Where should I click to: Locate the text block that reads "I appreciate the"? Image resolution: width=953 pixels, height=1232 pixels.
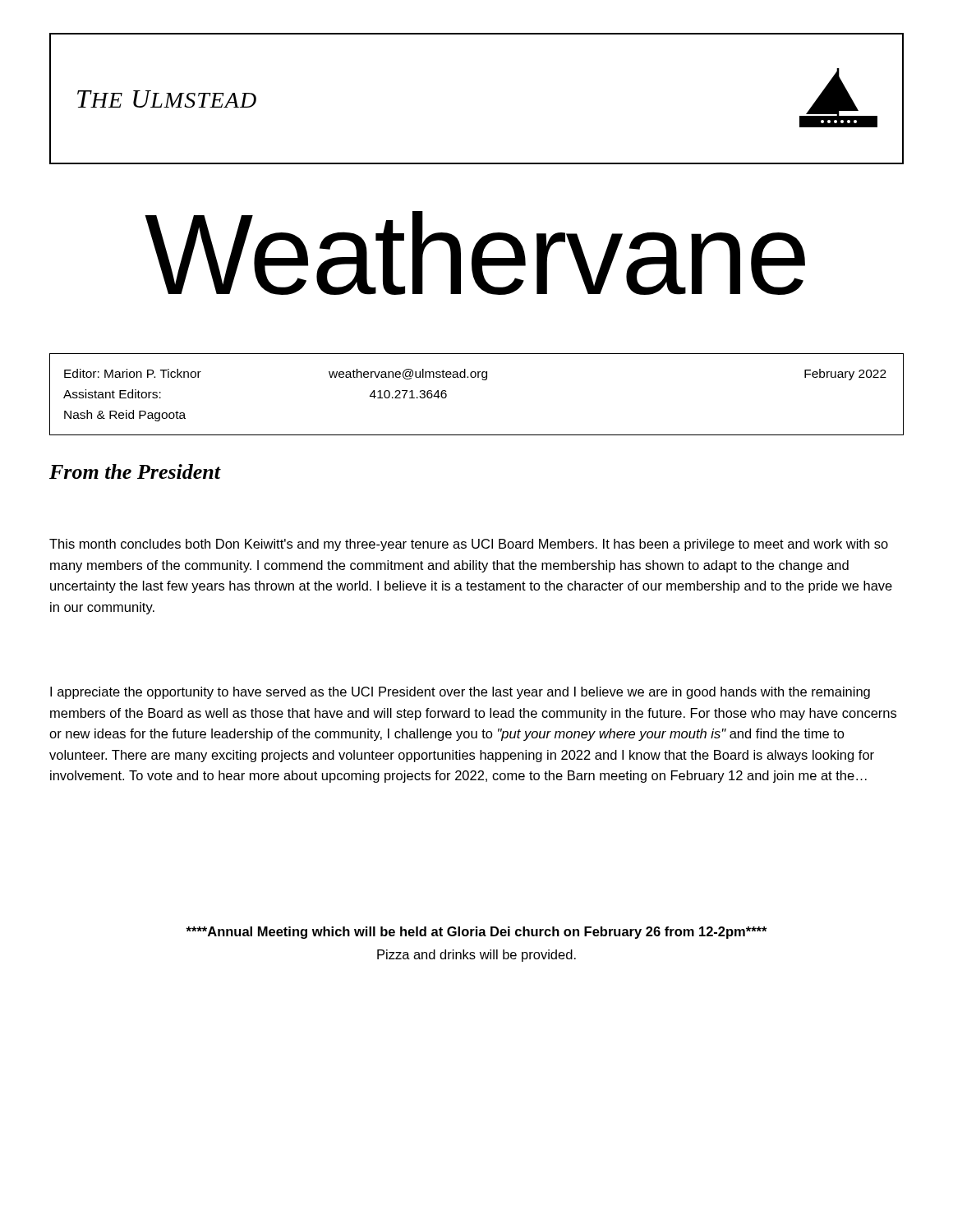(x=473, y=734)
